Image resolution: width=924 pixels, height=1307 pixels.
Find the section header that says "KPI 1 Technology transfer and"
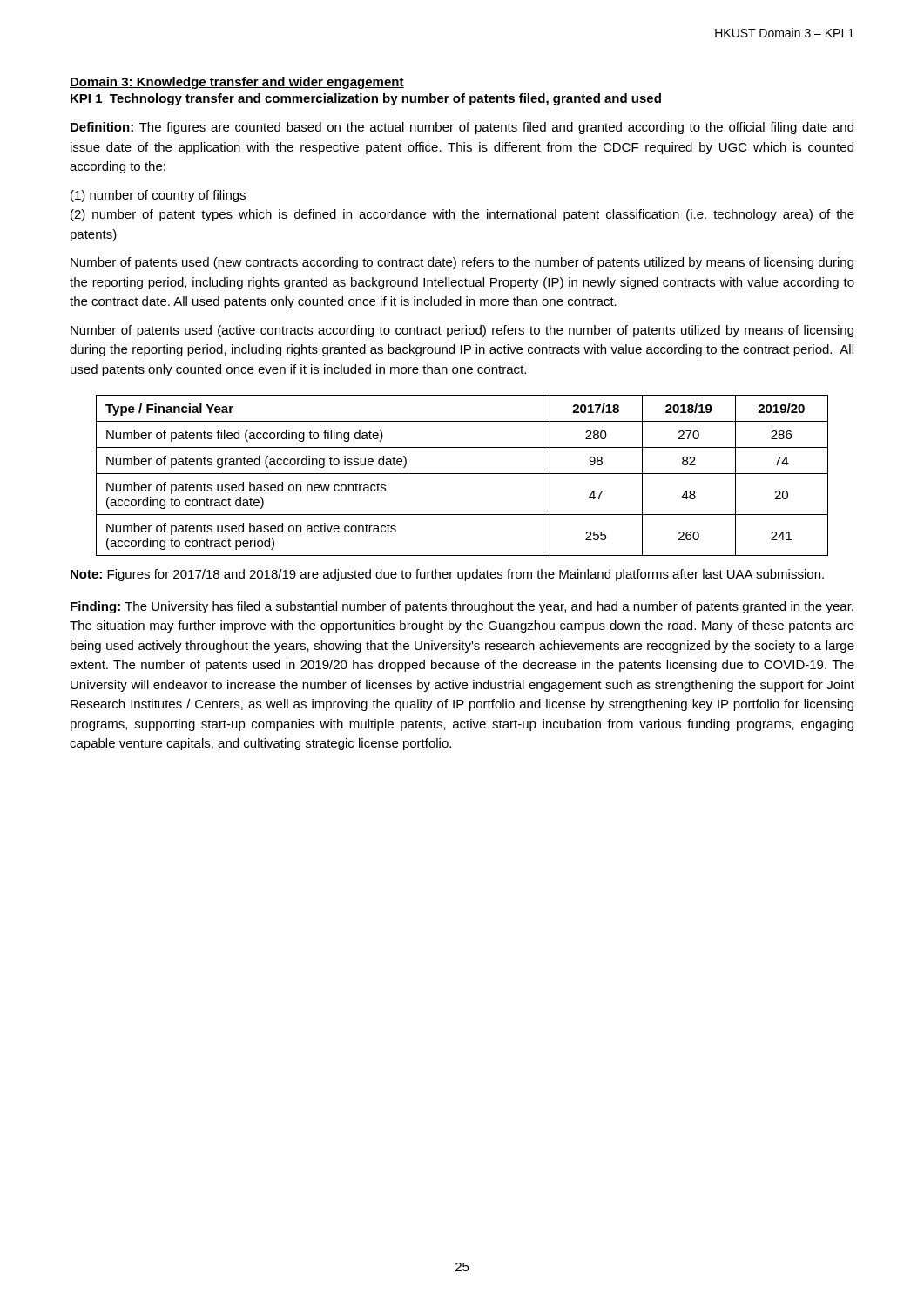pos(366,98)
